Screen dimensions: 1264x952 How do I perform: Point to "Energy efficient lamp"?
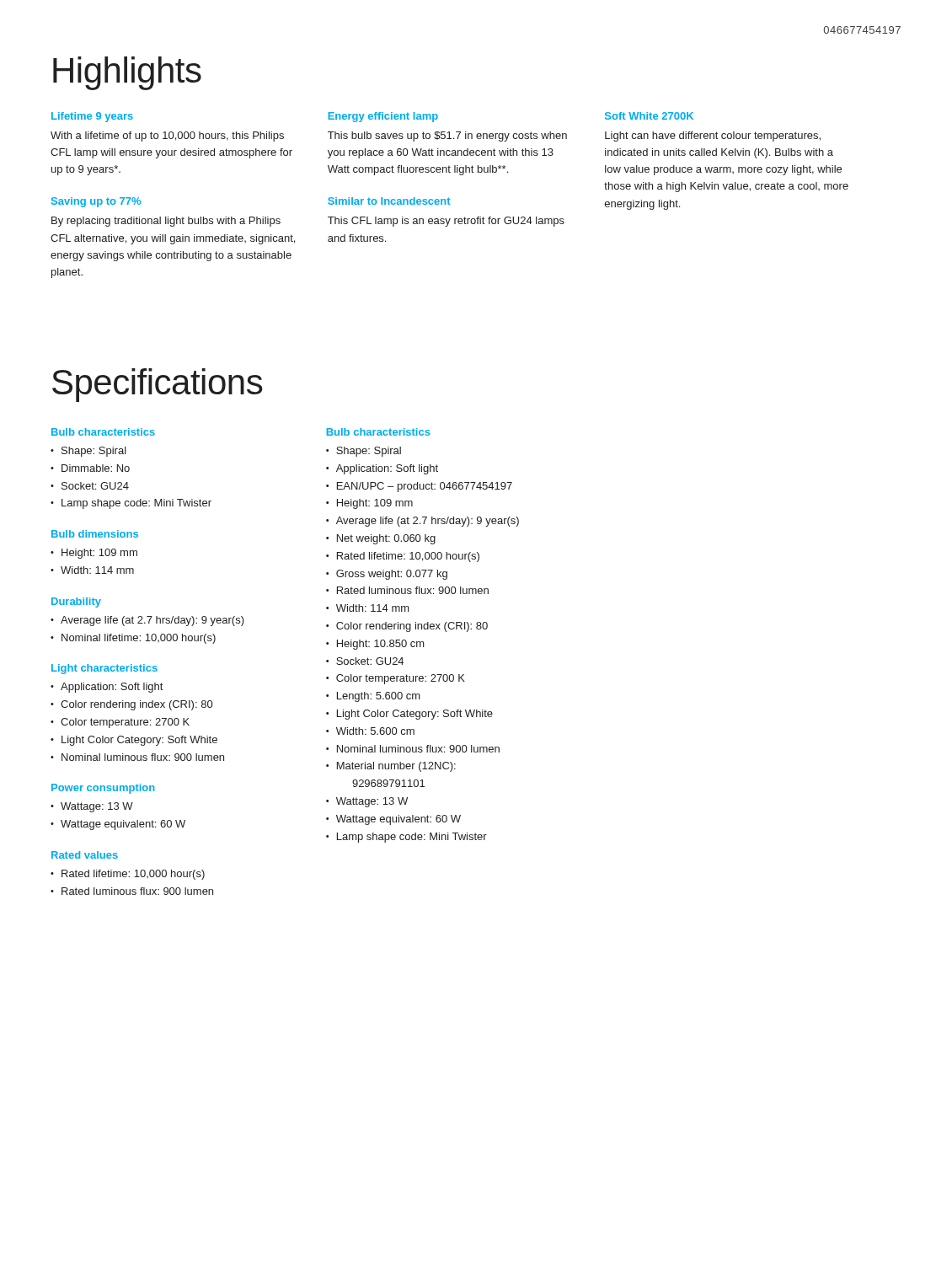click(383, 116)
